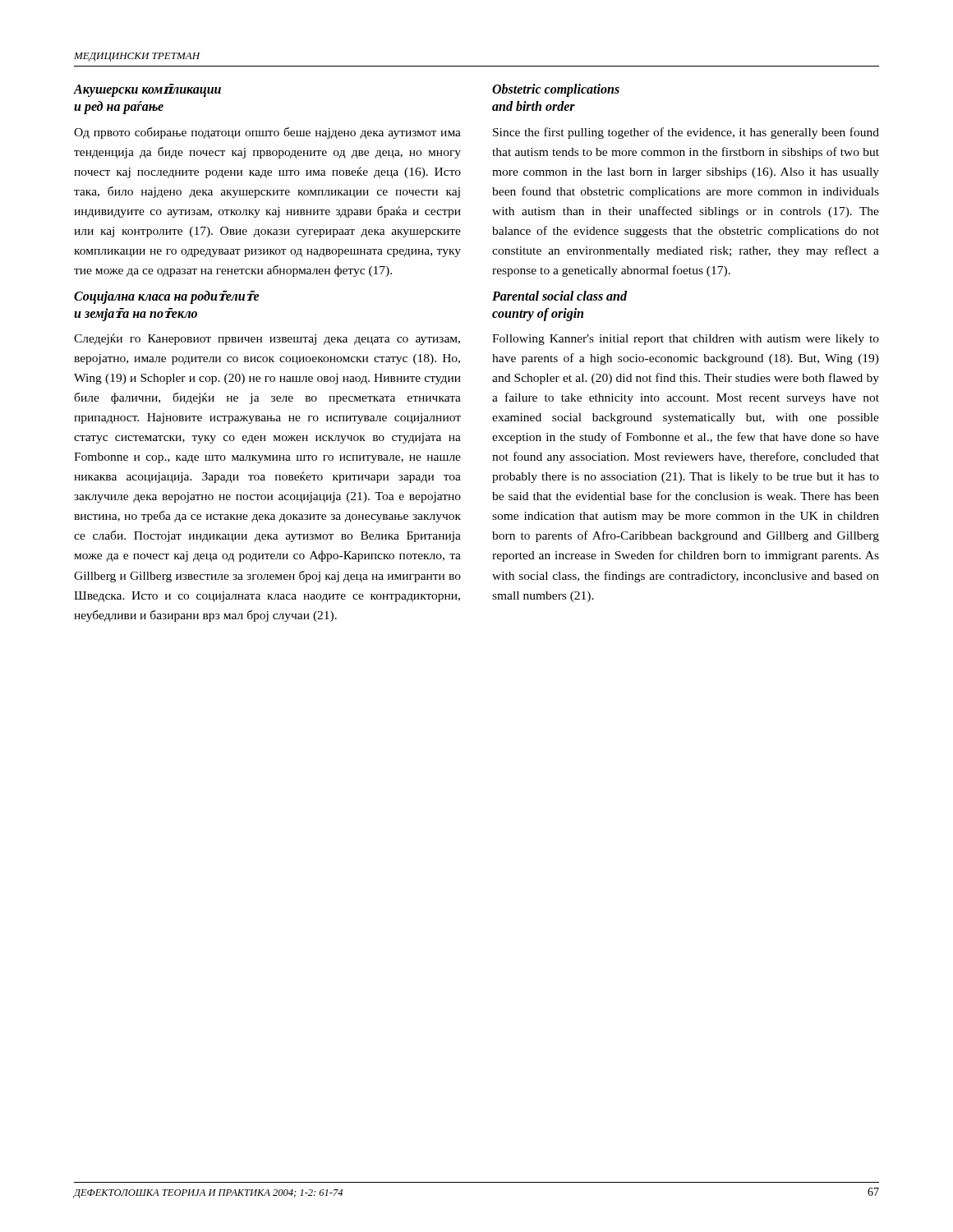Click on the text block starting "Since the first pulling together of the"
This screenshot has width=953, height=1232.
pyautogui.click(x=686, y=201)
